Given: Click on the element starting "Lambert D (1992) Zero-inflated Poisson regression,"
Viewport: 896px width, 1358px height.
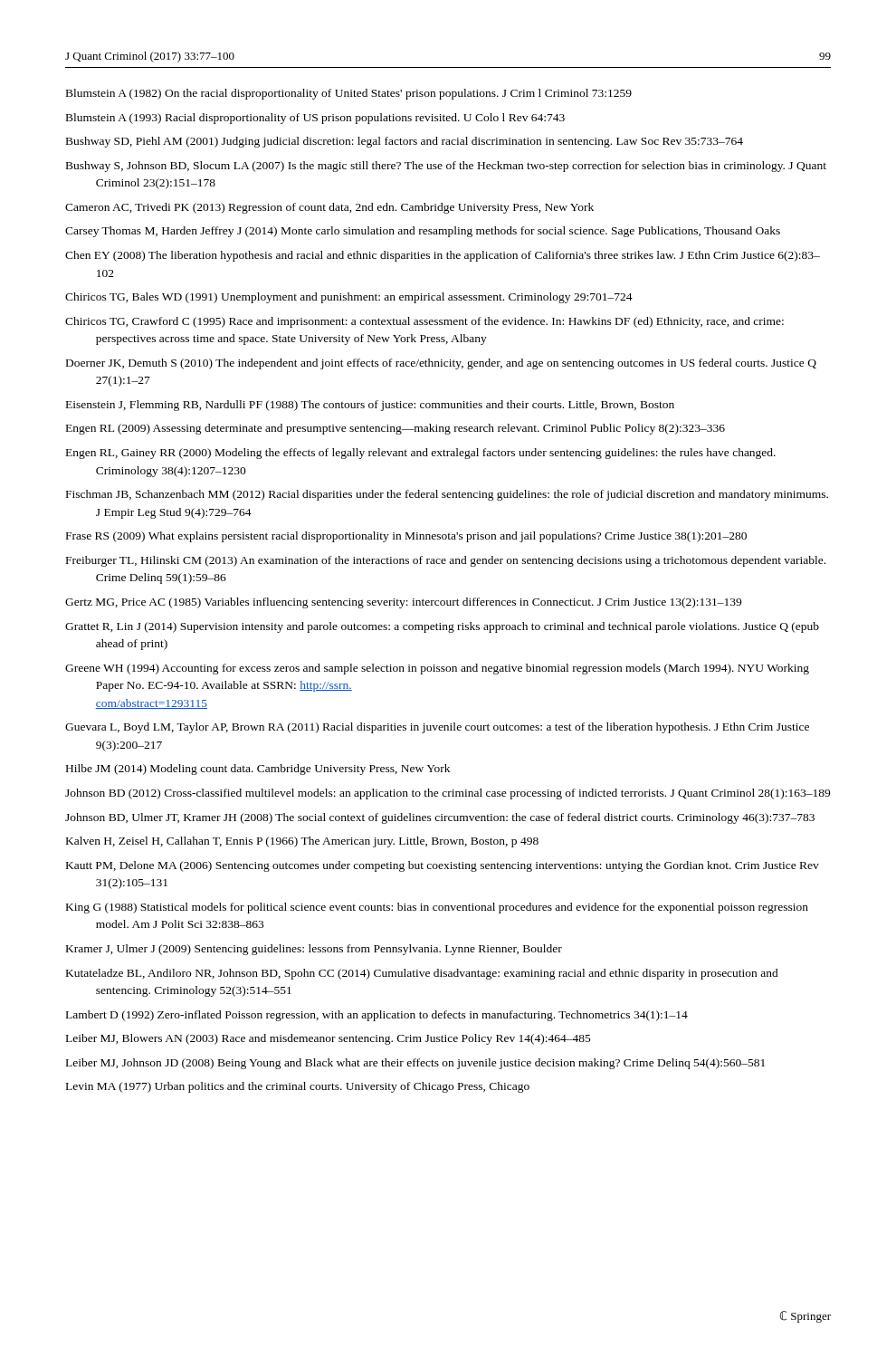Looking at the screenshot, I should [376, 1014].
